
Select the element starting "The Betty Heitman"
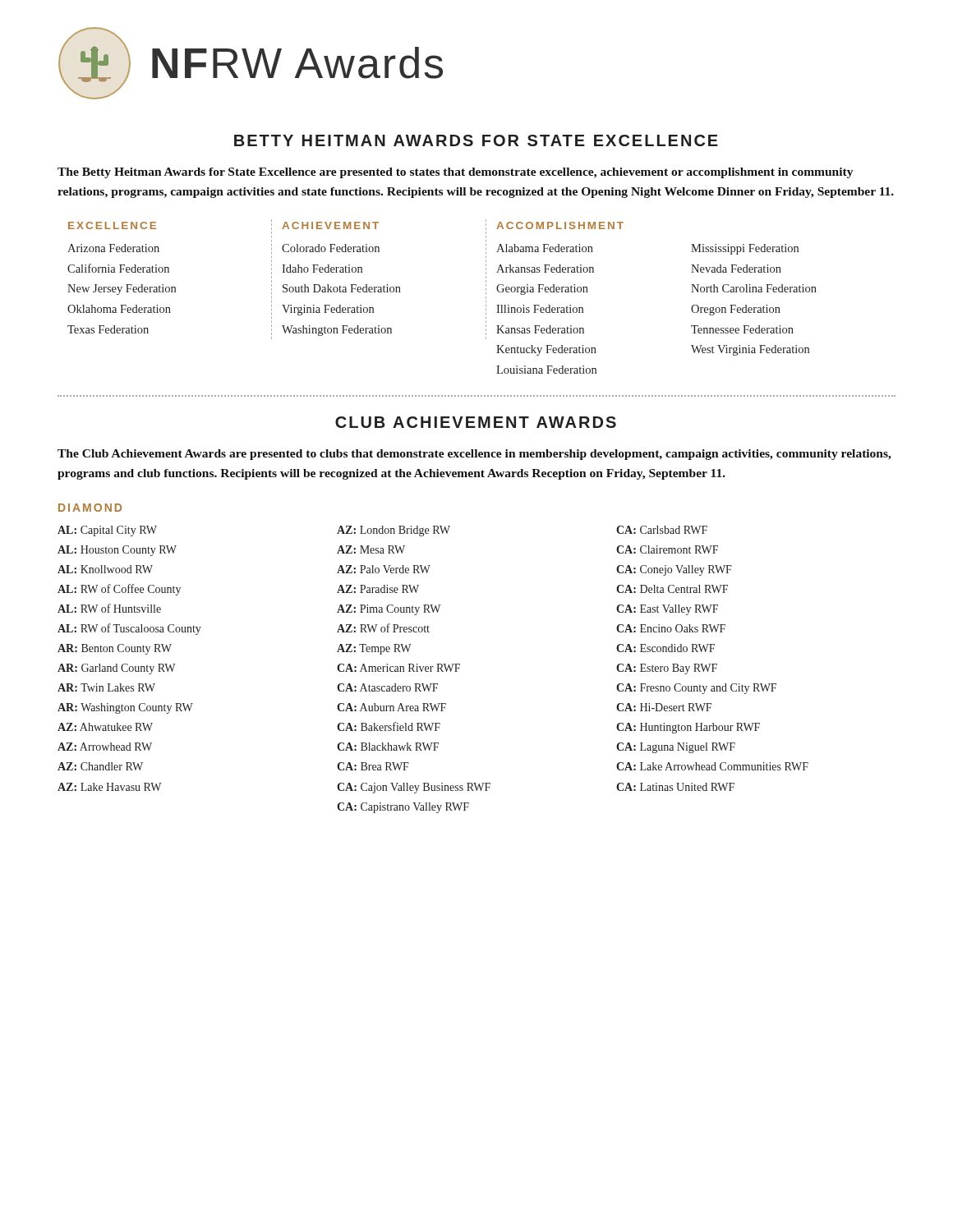tap(476, 181)
